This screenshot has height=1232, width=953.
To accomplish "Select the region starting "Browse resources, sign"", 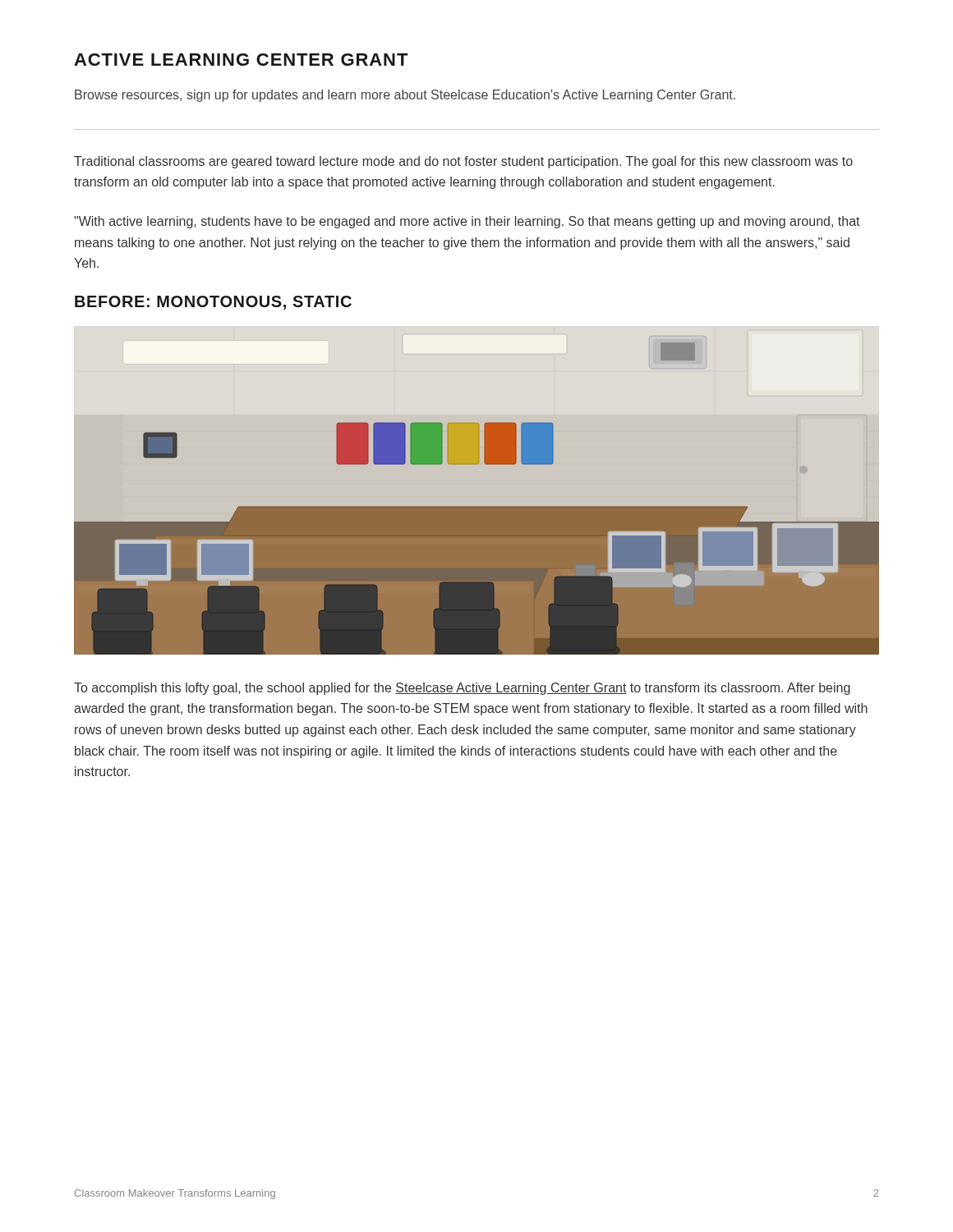I will pos(405,95).
